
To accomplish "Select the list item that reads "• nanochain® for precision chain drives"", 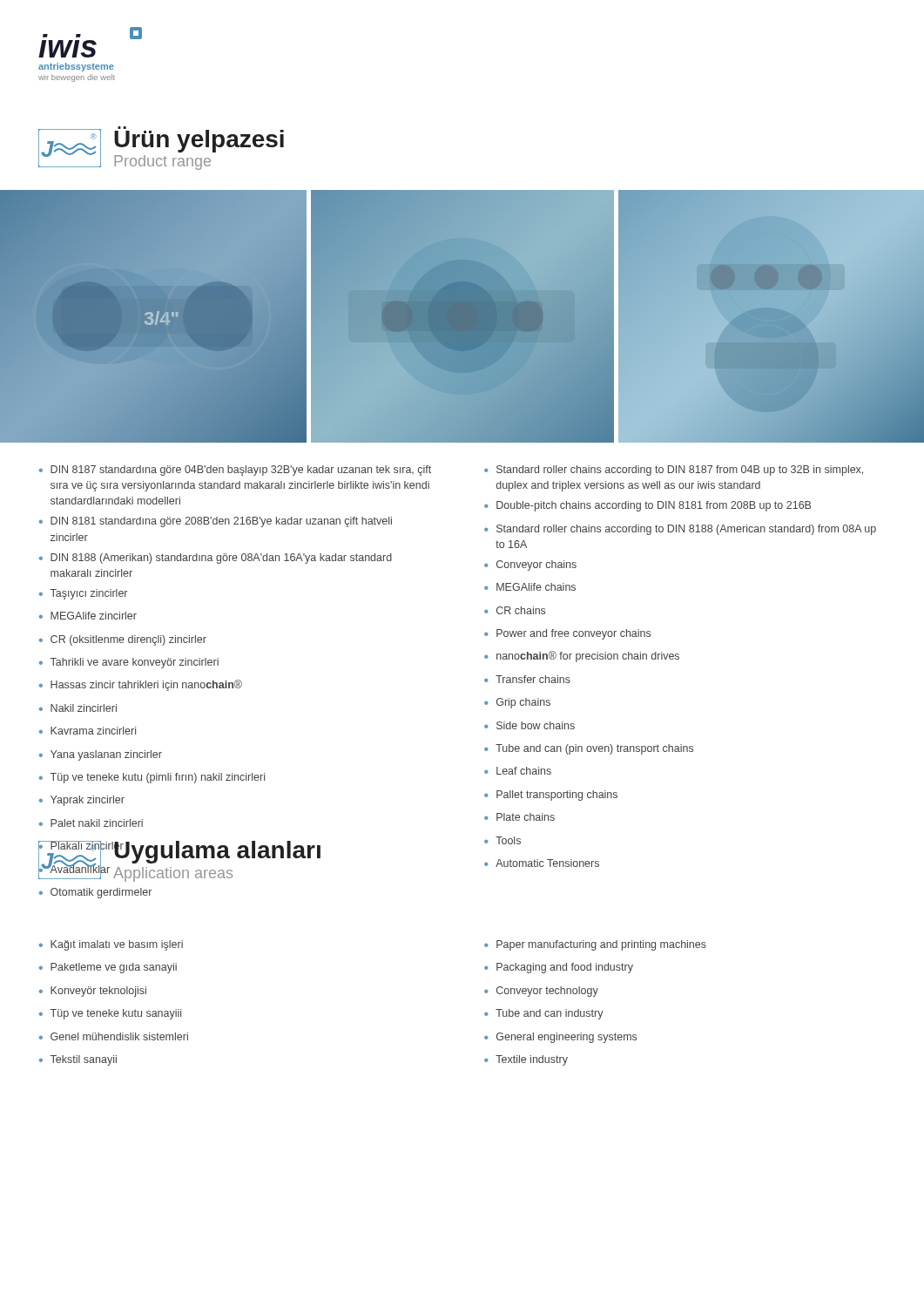I will (685, 658).
